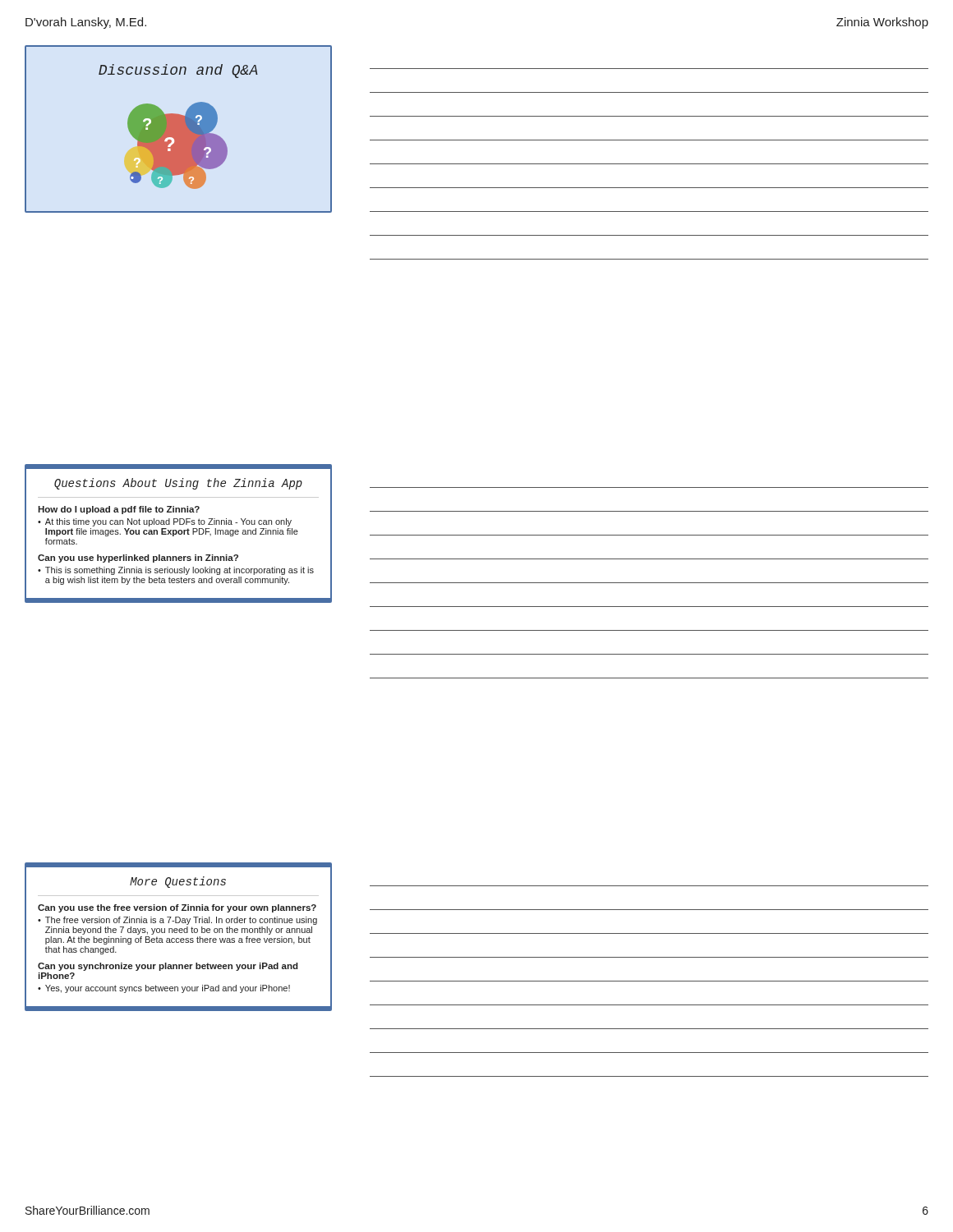Select the illustration

point(178,129)
